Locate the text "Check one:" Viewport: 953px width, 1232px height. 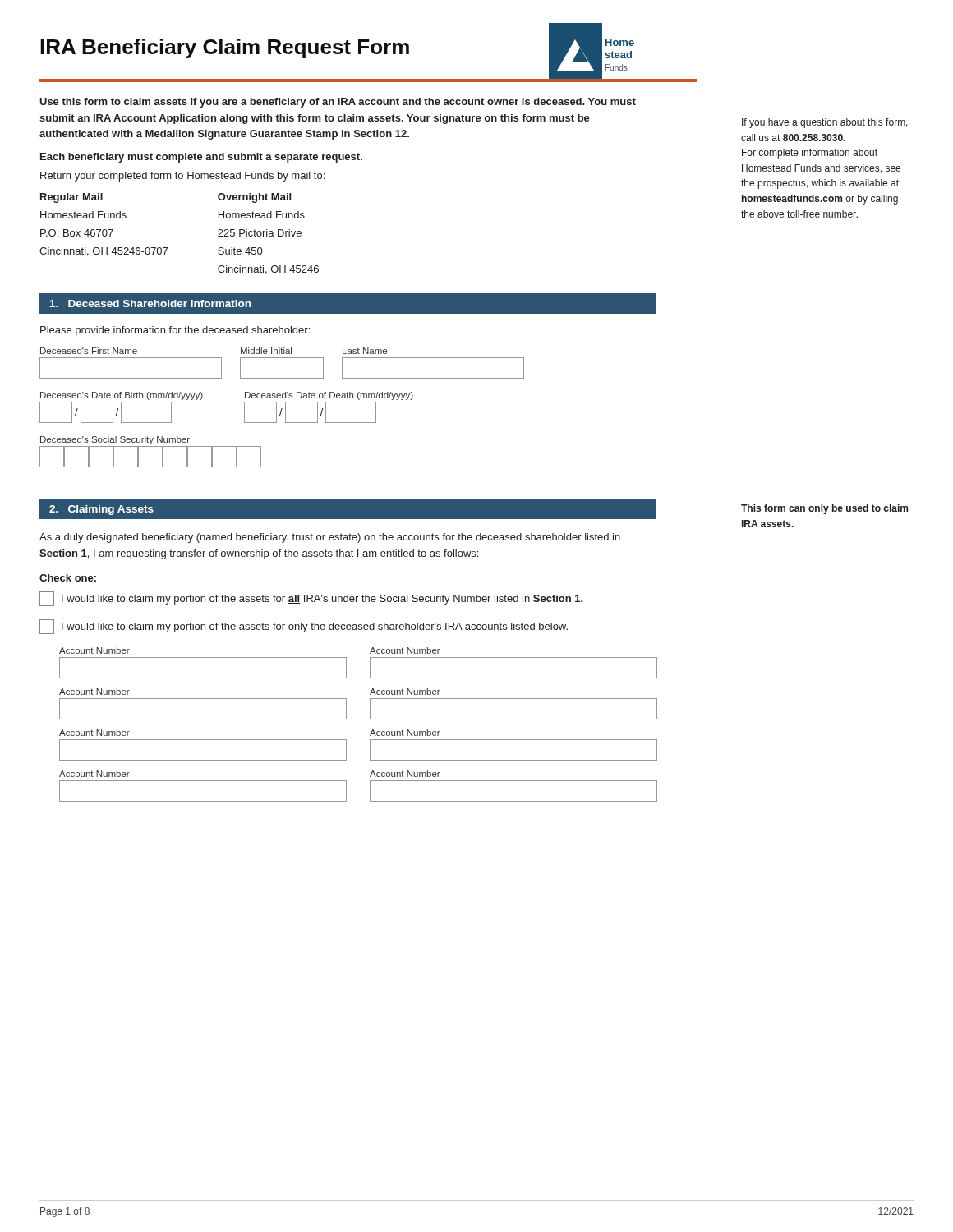click(68, 578)
